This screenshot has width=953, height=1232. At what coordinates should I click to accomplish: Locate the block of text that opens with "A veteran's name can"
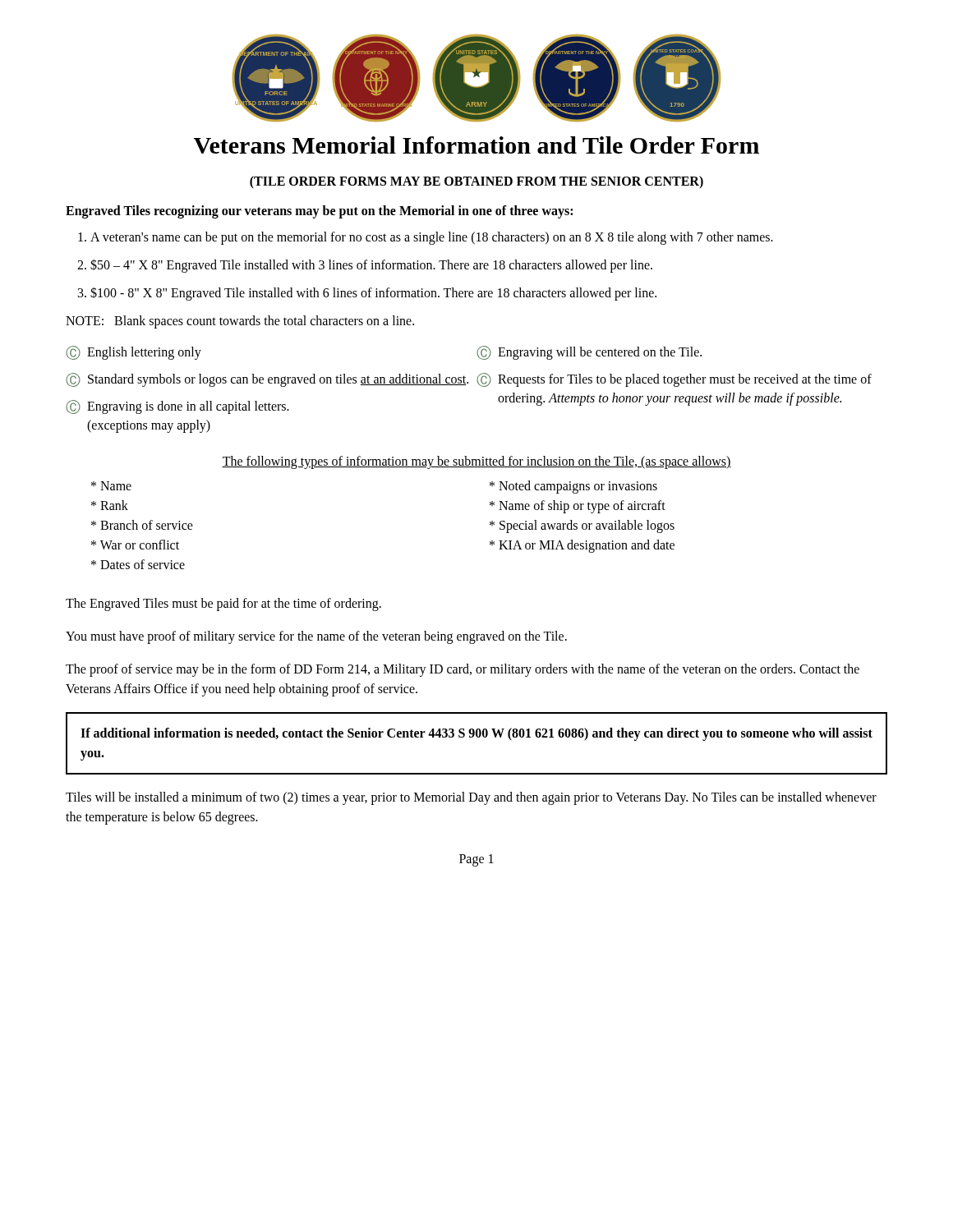tap(432, 237)
